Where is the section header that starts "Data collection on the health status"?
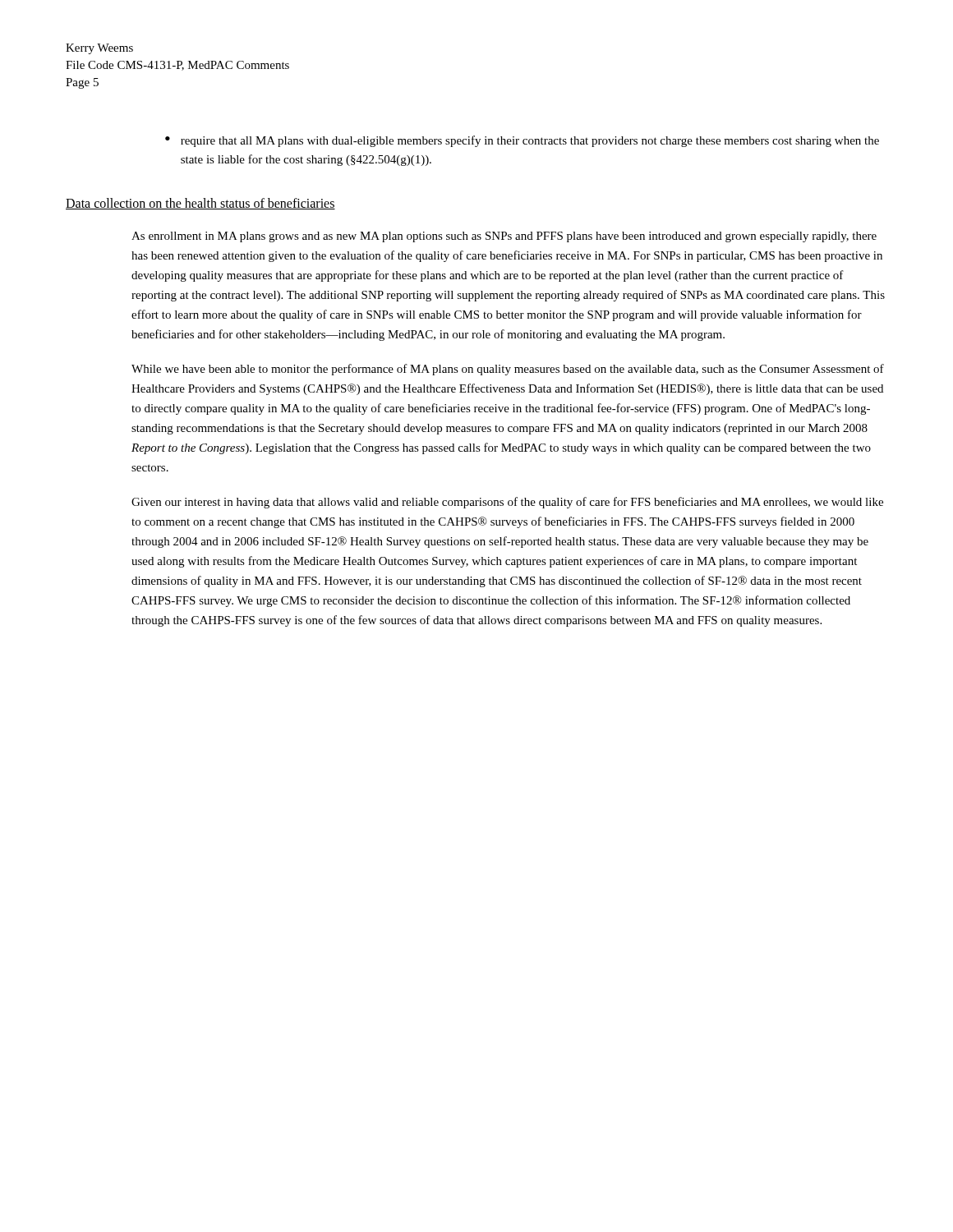This screenshot has width=953, height=1232. point(200,204)
